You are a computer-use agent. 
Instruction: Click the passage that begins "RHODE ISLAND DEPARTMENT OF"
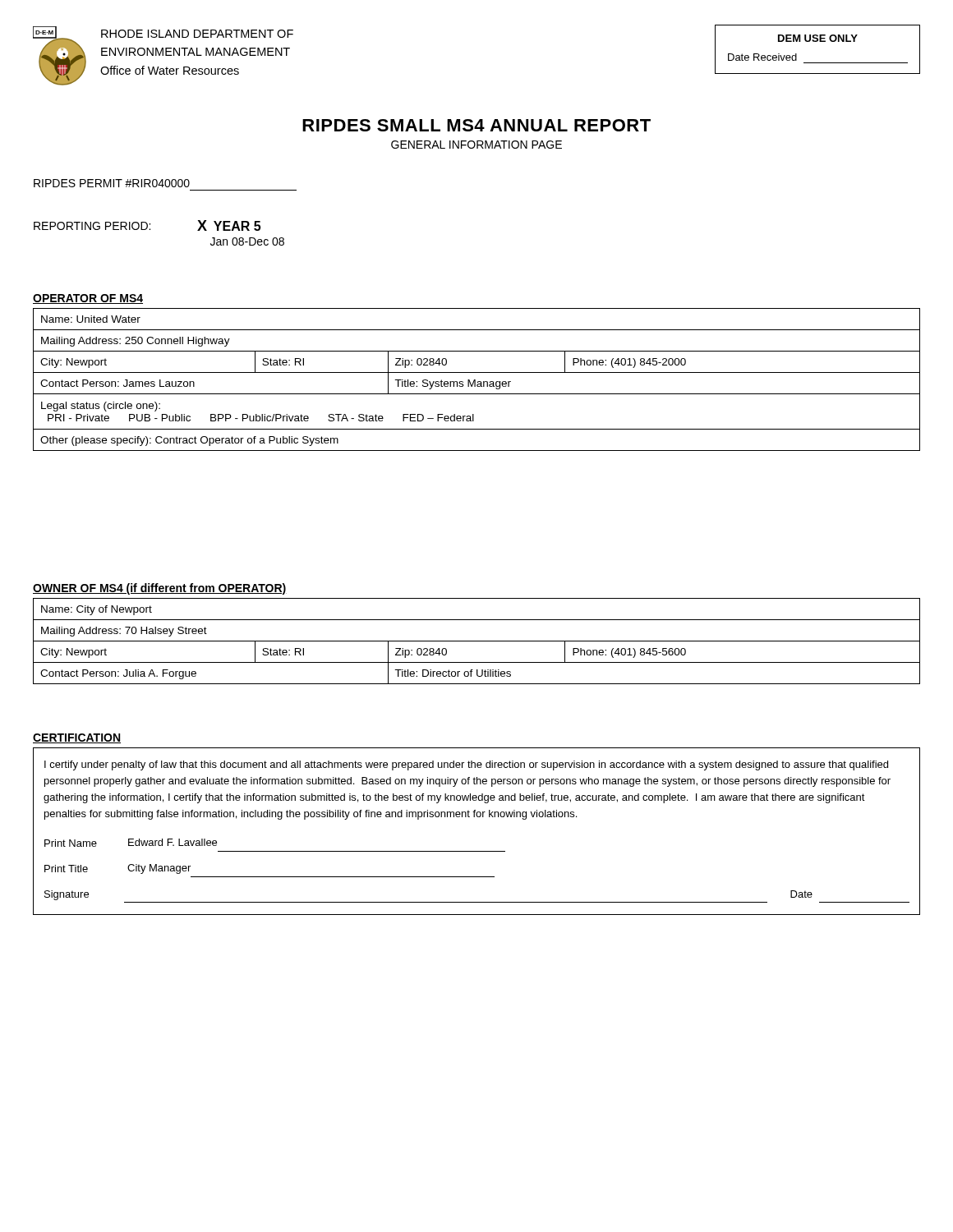click(x=197, y=52)
